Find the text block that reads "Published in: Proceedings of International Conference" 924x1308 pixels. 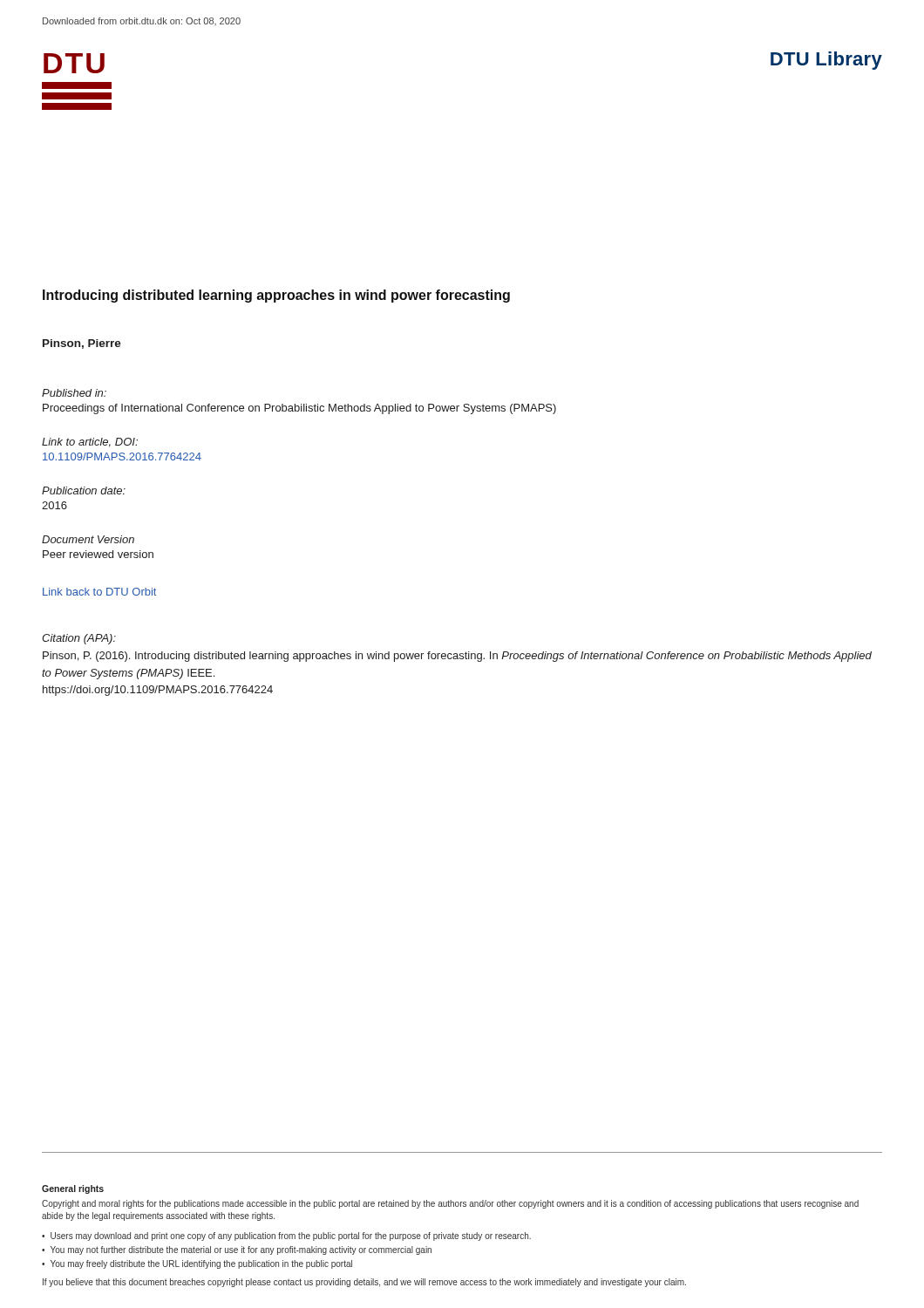(x=462, y=400)
